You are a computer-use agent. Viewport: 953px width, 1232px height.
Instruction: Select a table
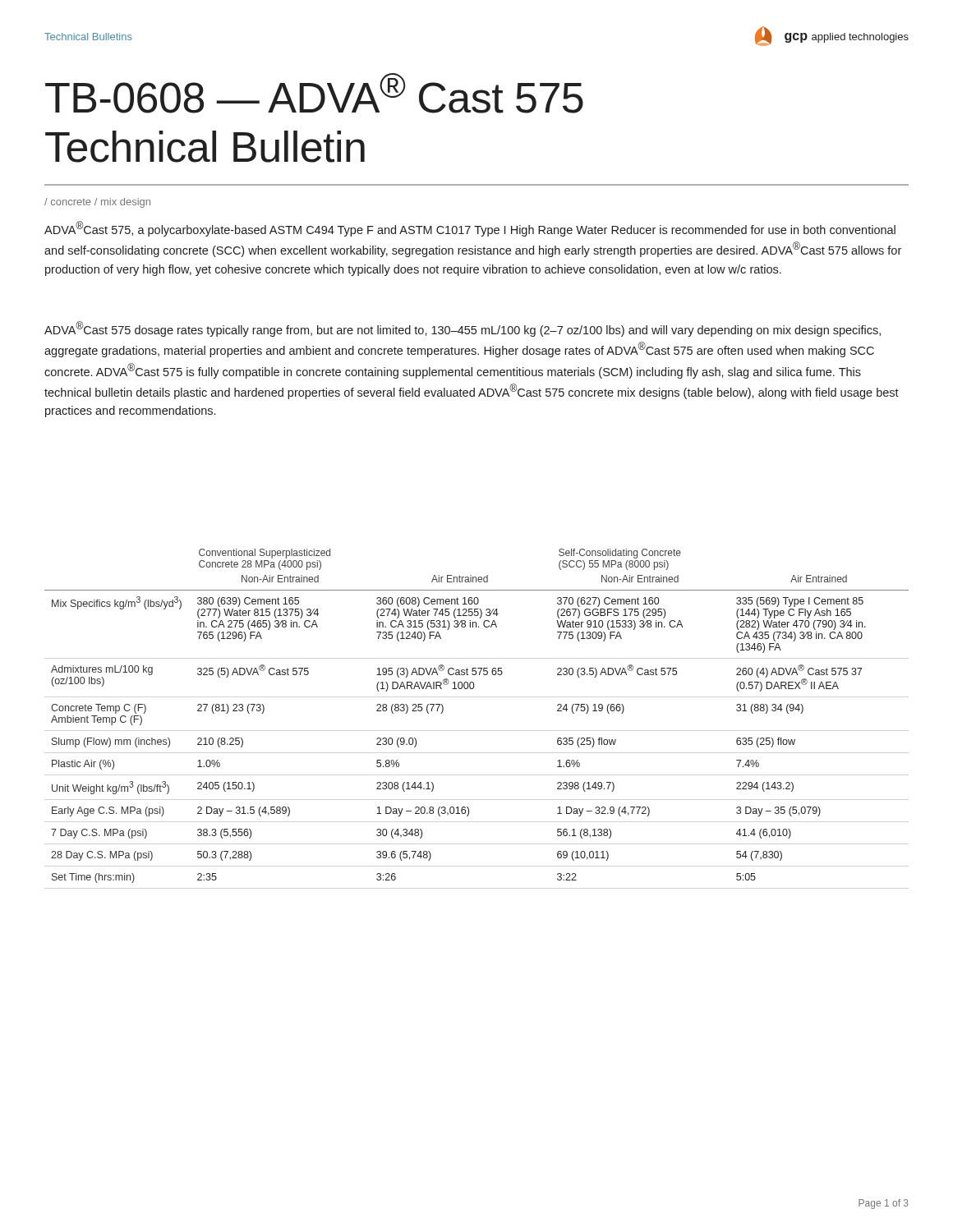click(476, 716)
